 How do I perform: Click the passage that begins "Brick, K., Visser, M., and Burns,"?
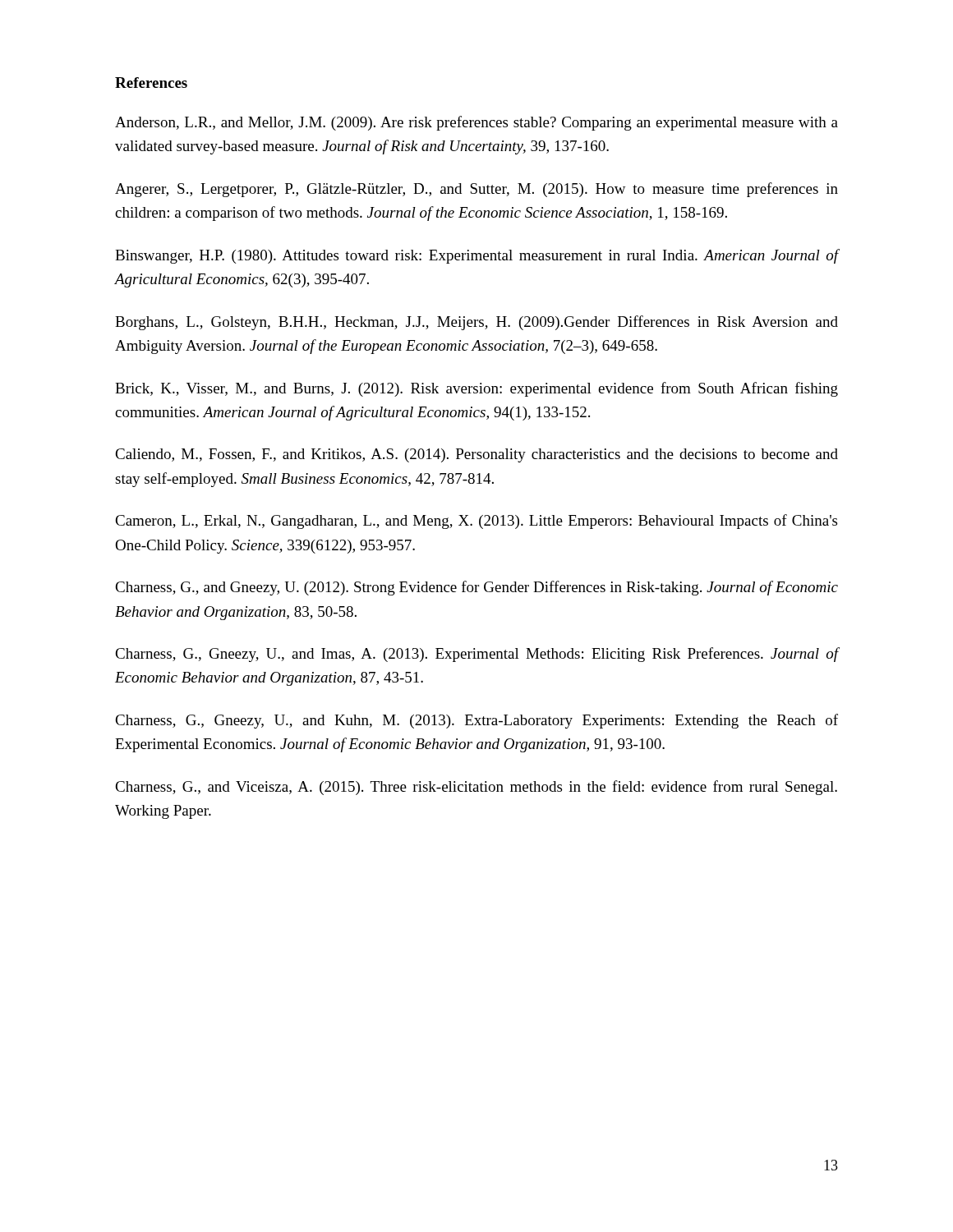[x=476, y=400]
